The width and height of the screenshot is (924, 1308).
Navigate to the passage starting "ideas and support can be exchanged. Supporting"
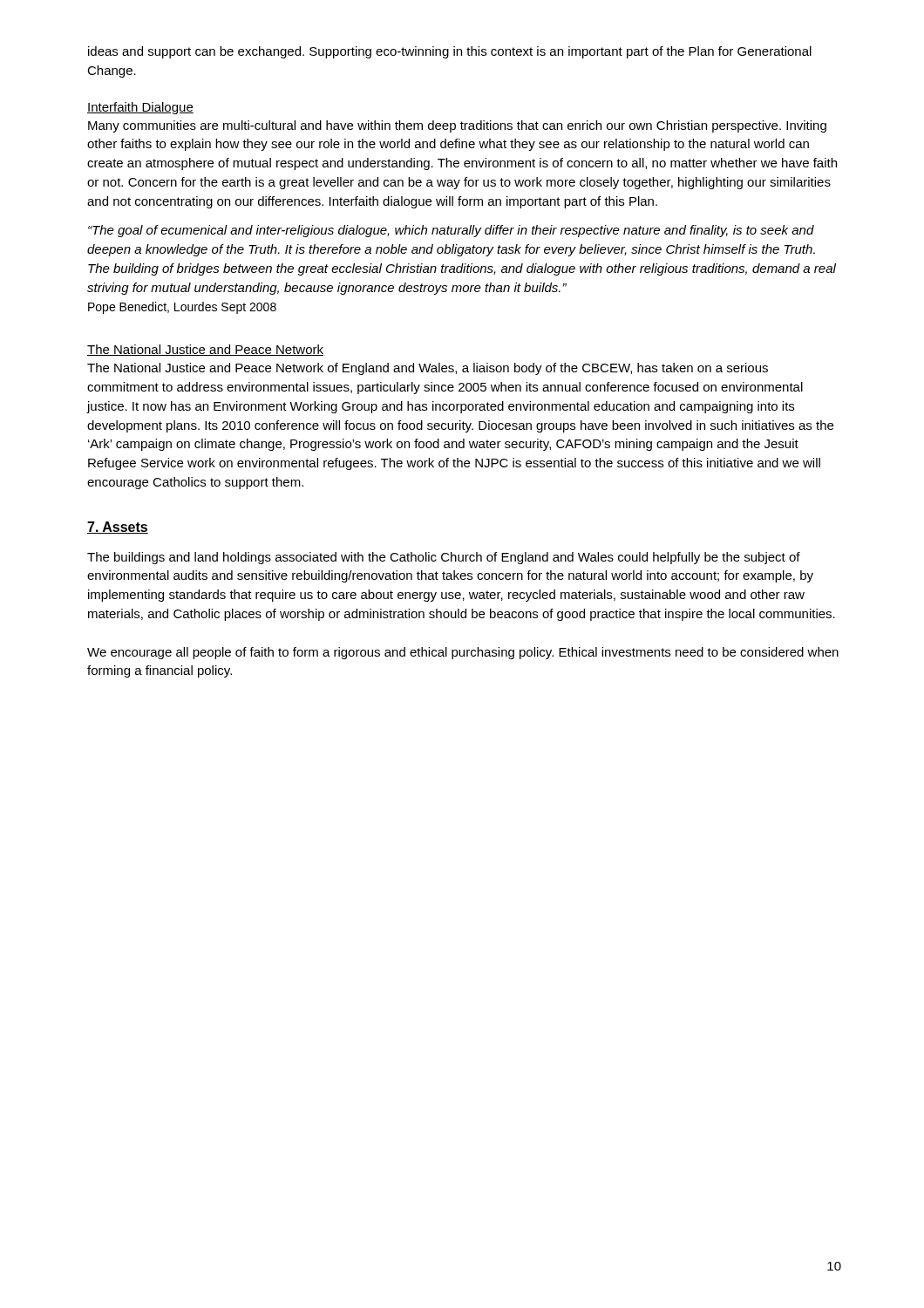click(449, 60)
